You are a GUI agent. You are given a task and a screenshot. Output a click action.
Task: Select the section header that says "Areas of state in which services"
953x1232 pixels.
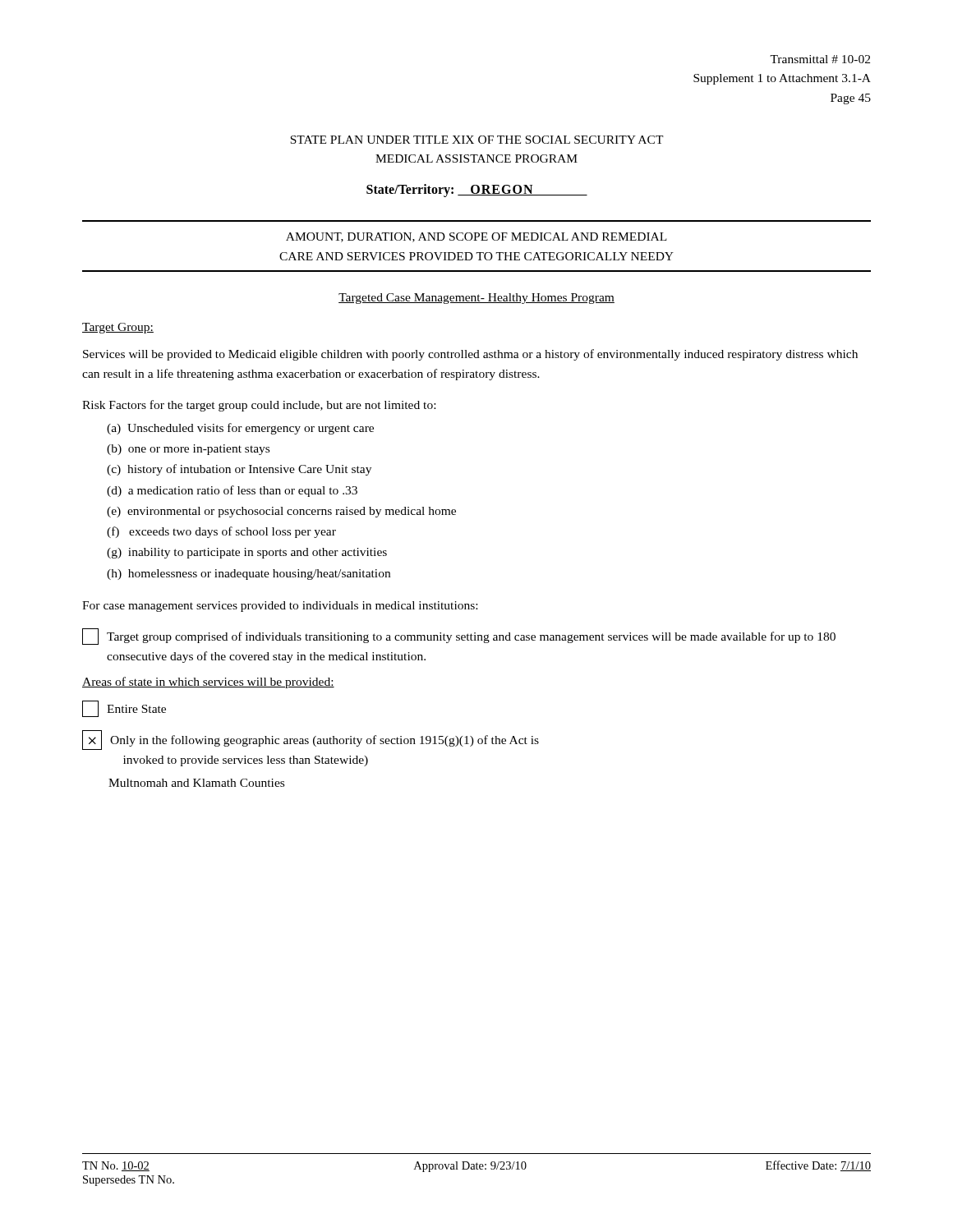[x=208, y=681]
